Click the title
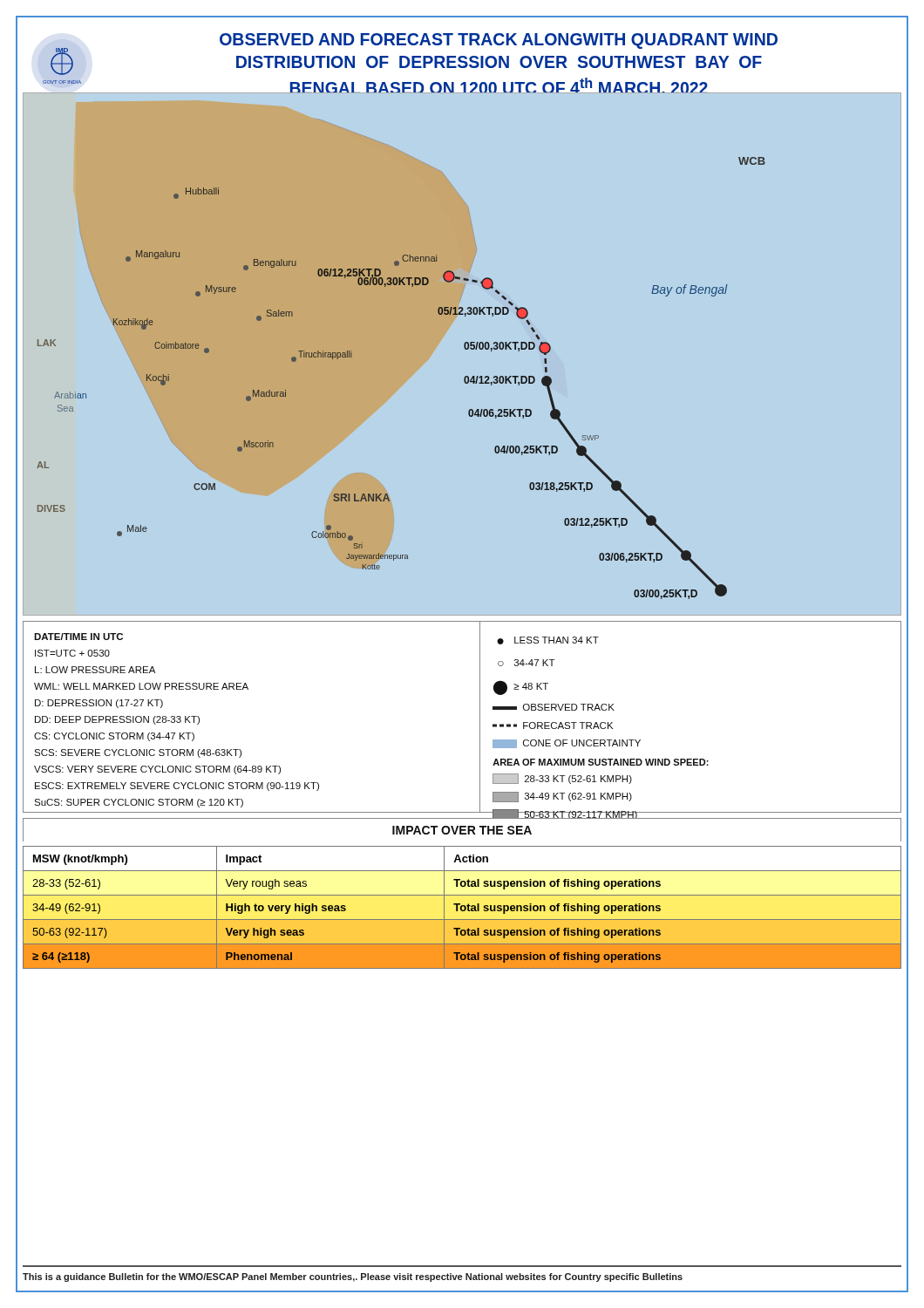Screen dimensions: 1308x924 462,64
